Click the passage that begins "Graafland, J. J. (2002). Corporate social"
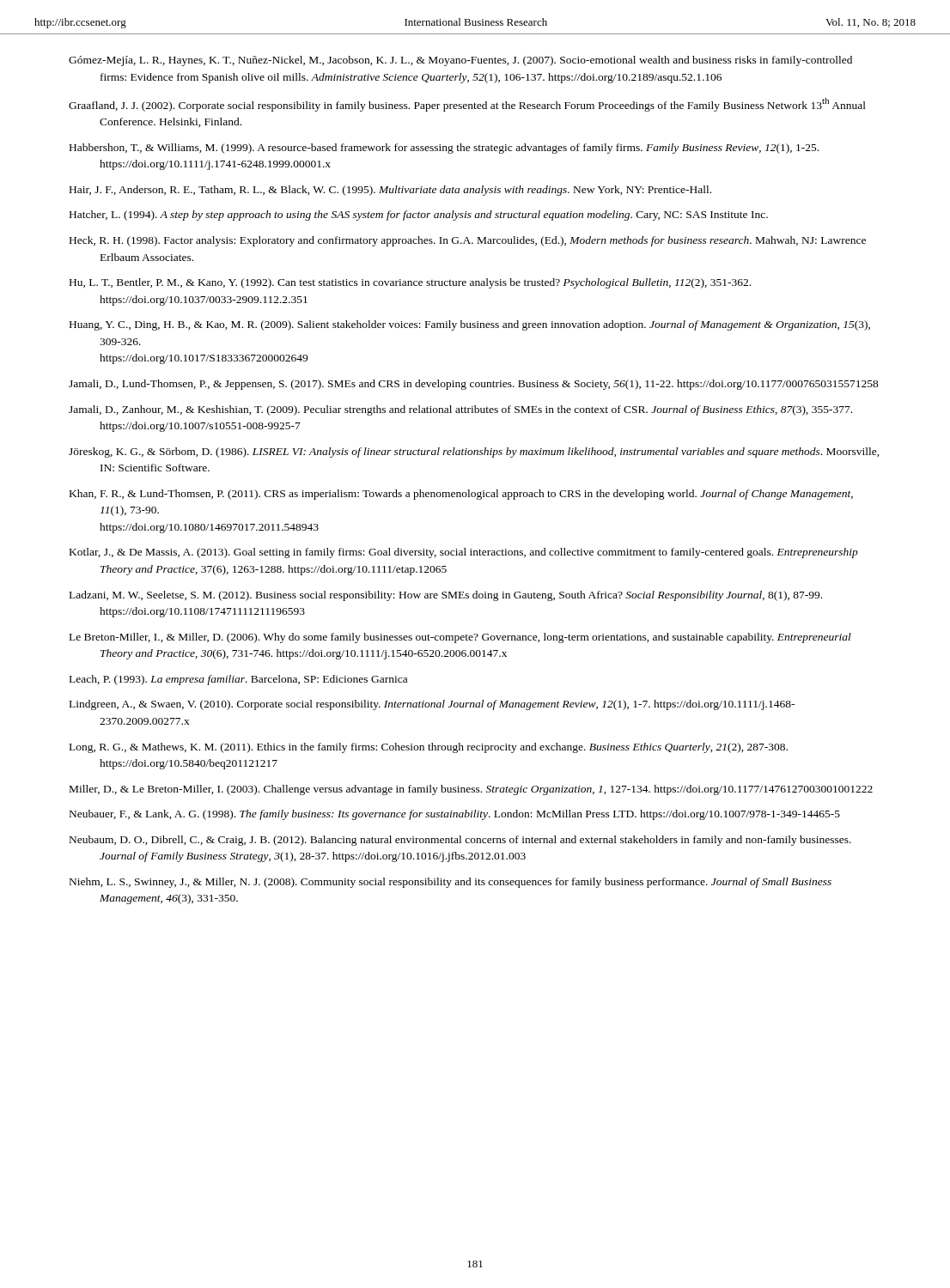 pyautogui.click(x=467, y=112)
